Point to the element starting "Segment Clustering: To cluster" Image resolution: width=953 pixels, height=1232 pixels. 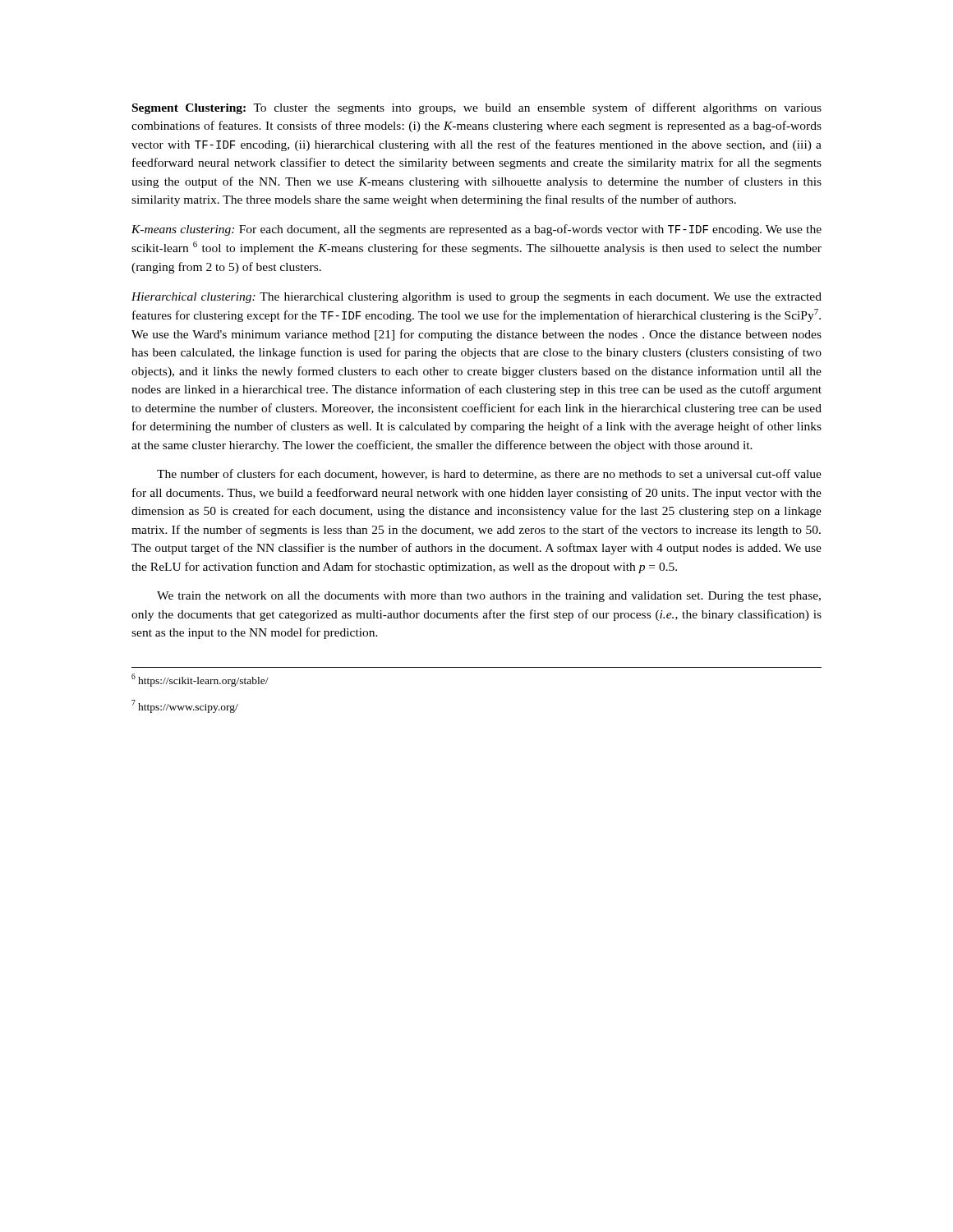tap(476, 154)
